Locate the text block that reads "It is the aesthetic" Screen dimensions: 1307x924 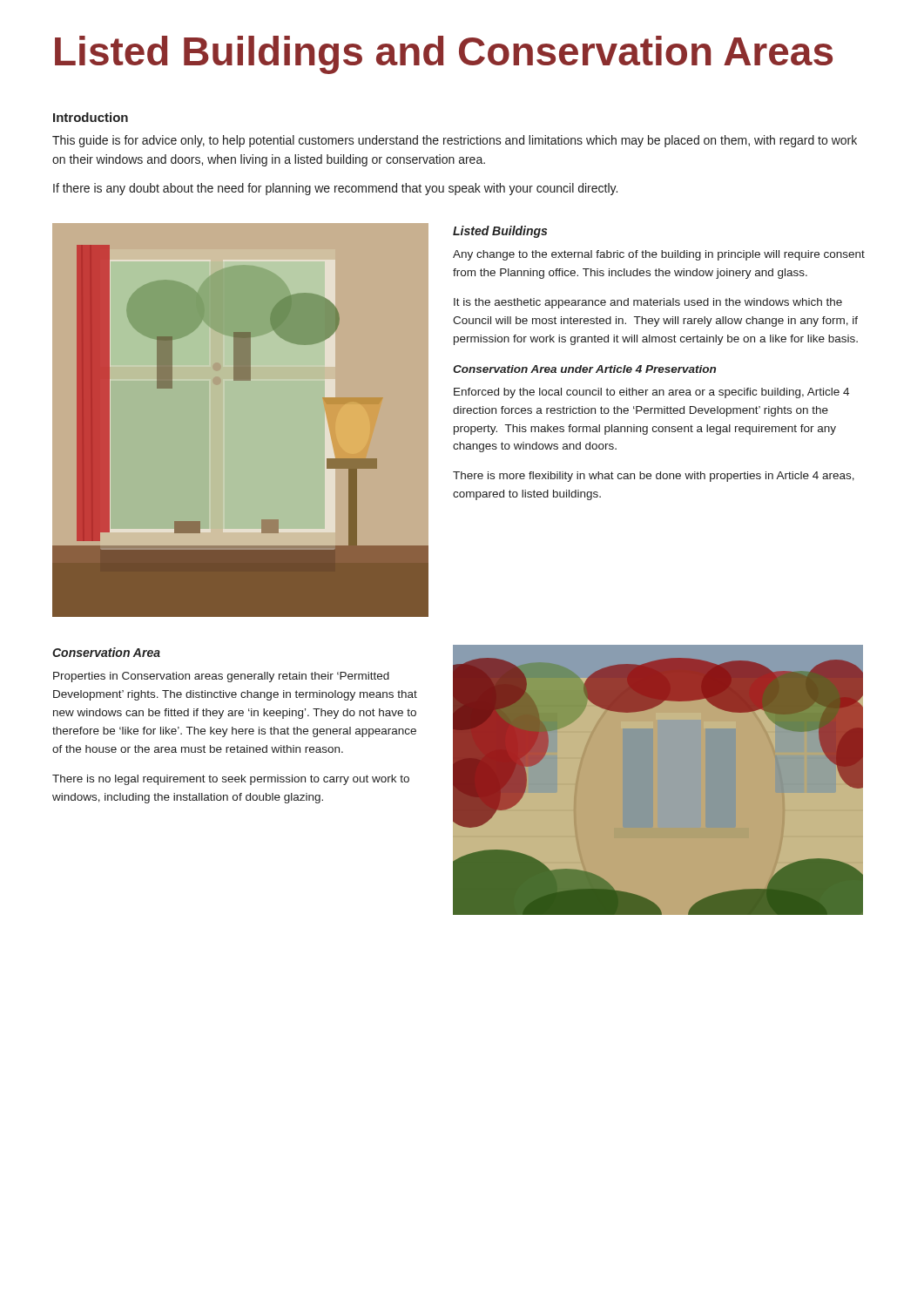[662, 321]
